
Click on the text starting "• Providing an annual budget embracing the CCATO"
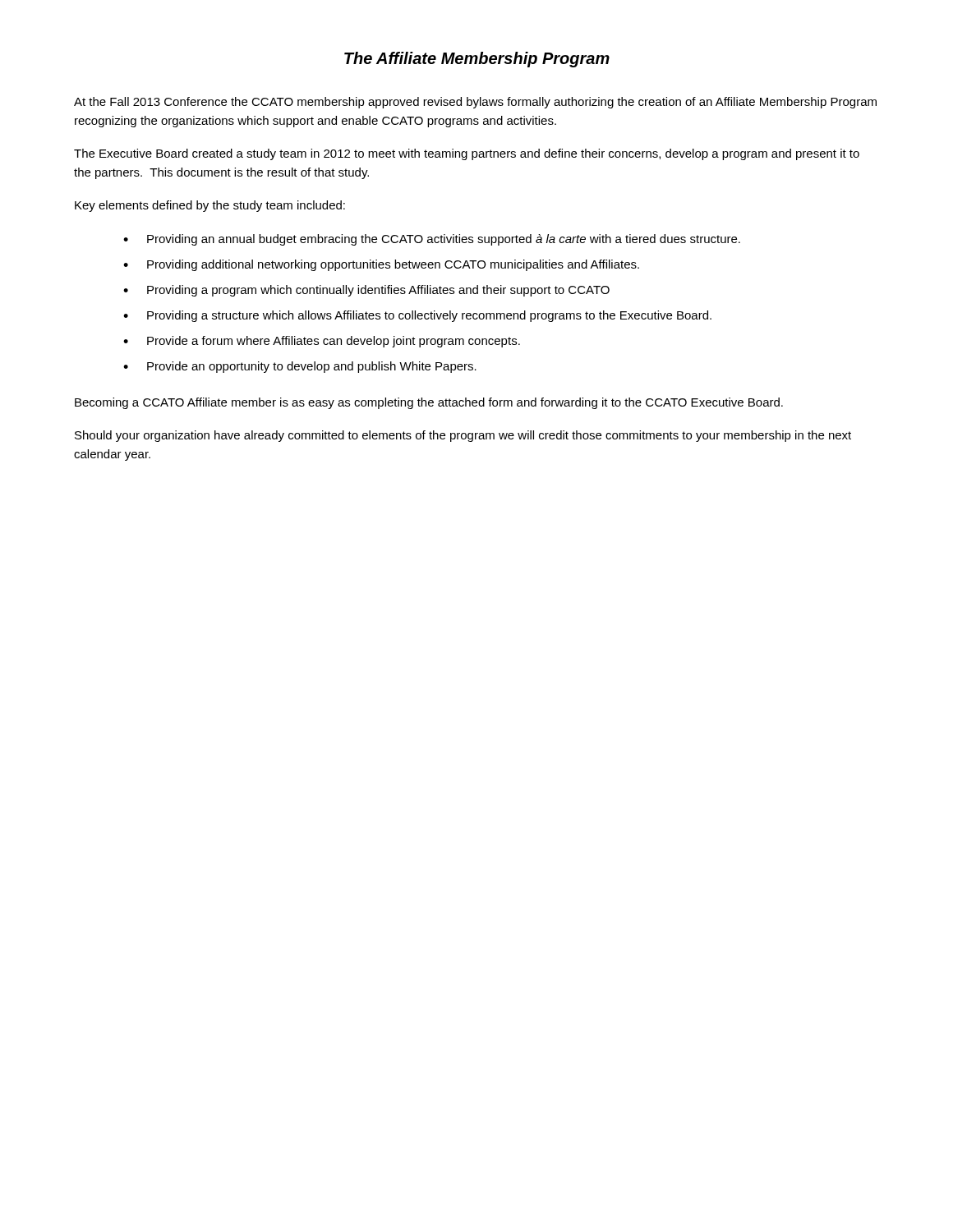tap(501, 240)
